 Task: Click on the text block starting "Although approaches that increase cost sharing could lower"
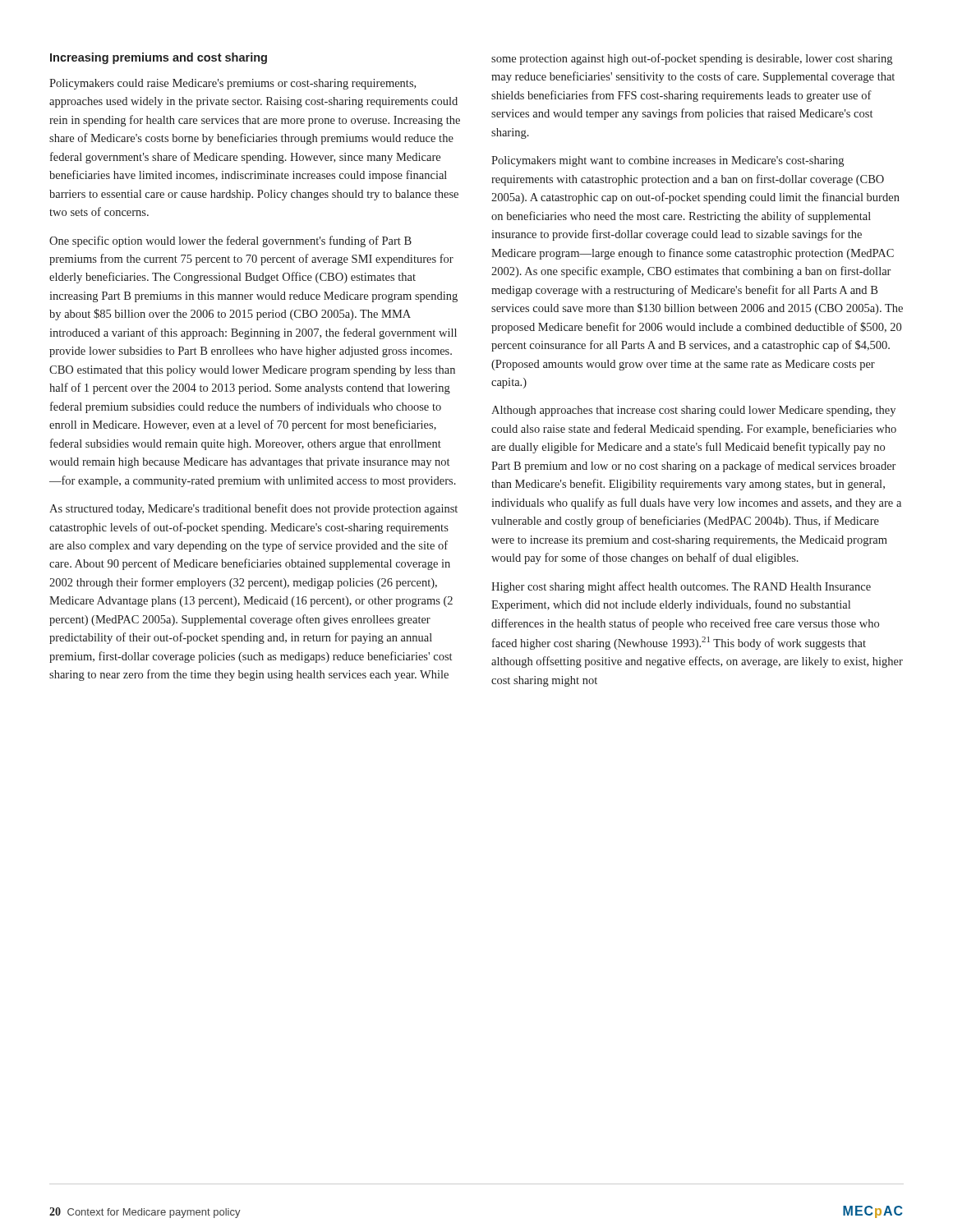coord(698,484)
